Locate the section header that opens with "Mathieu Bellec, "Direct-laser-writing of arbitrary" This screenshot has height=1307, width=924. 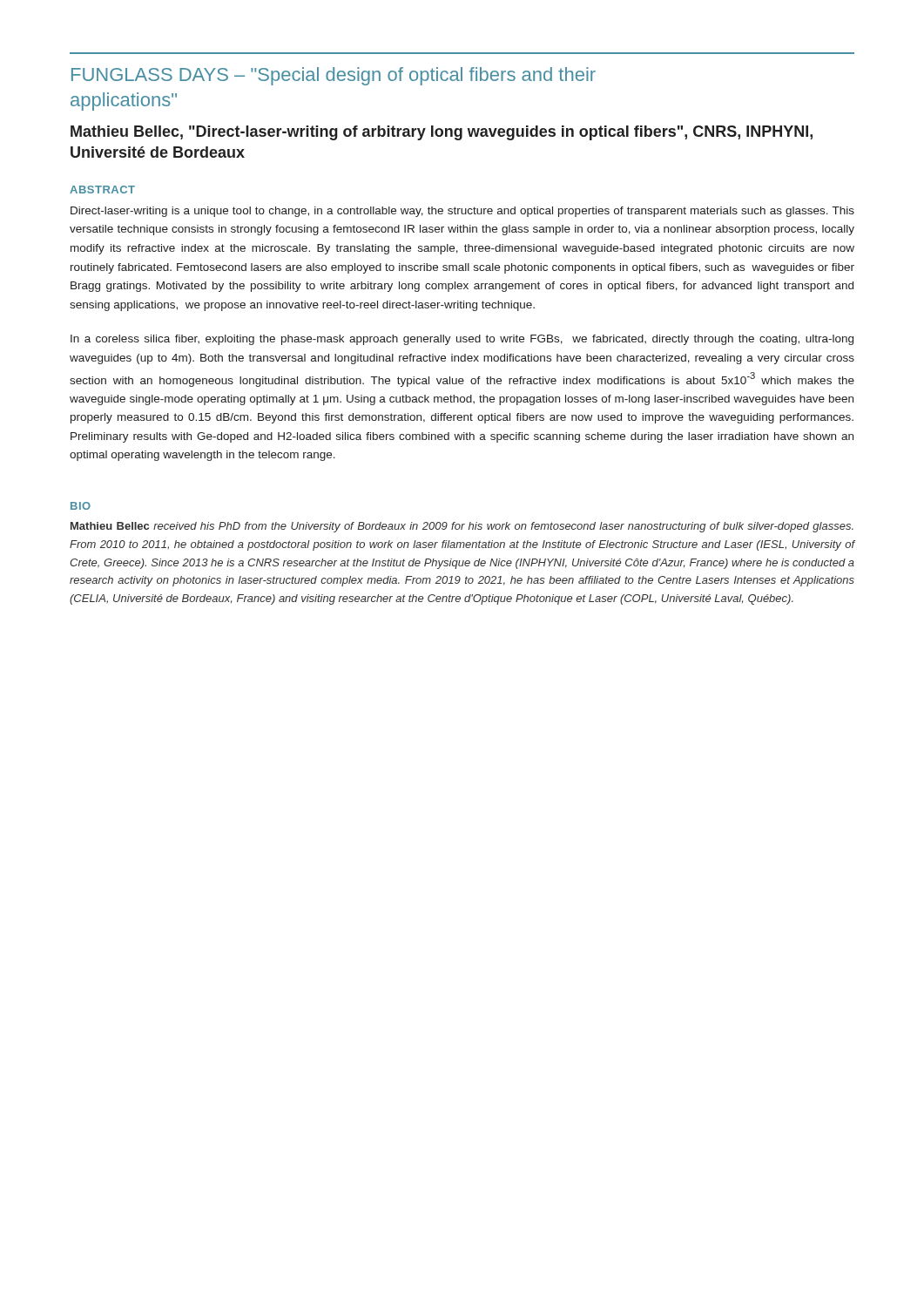(462, 142)
